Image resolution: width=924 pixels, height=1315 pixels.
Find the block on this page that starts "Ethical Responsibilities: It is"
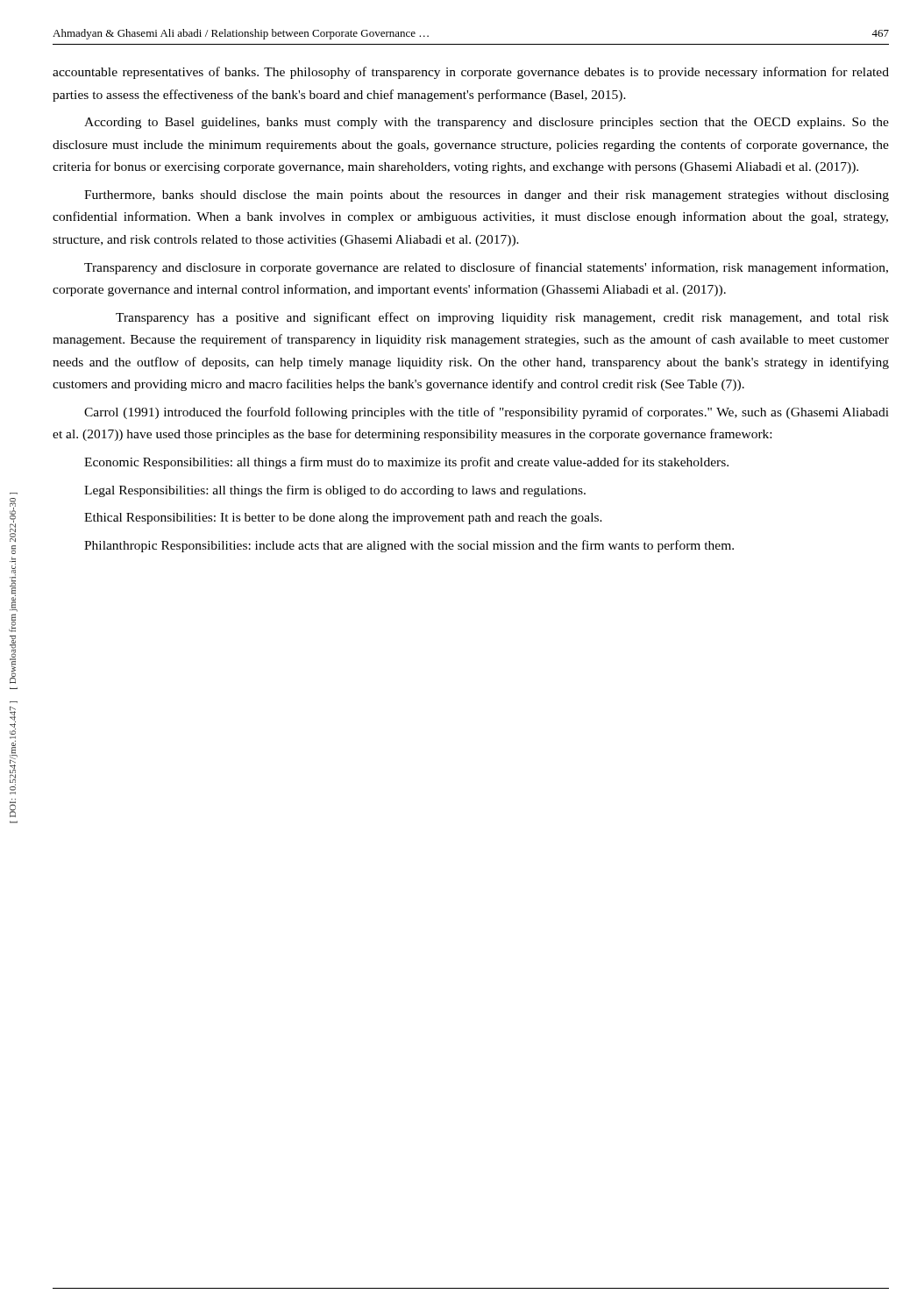(471, 517)
